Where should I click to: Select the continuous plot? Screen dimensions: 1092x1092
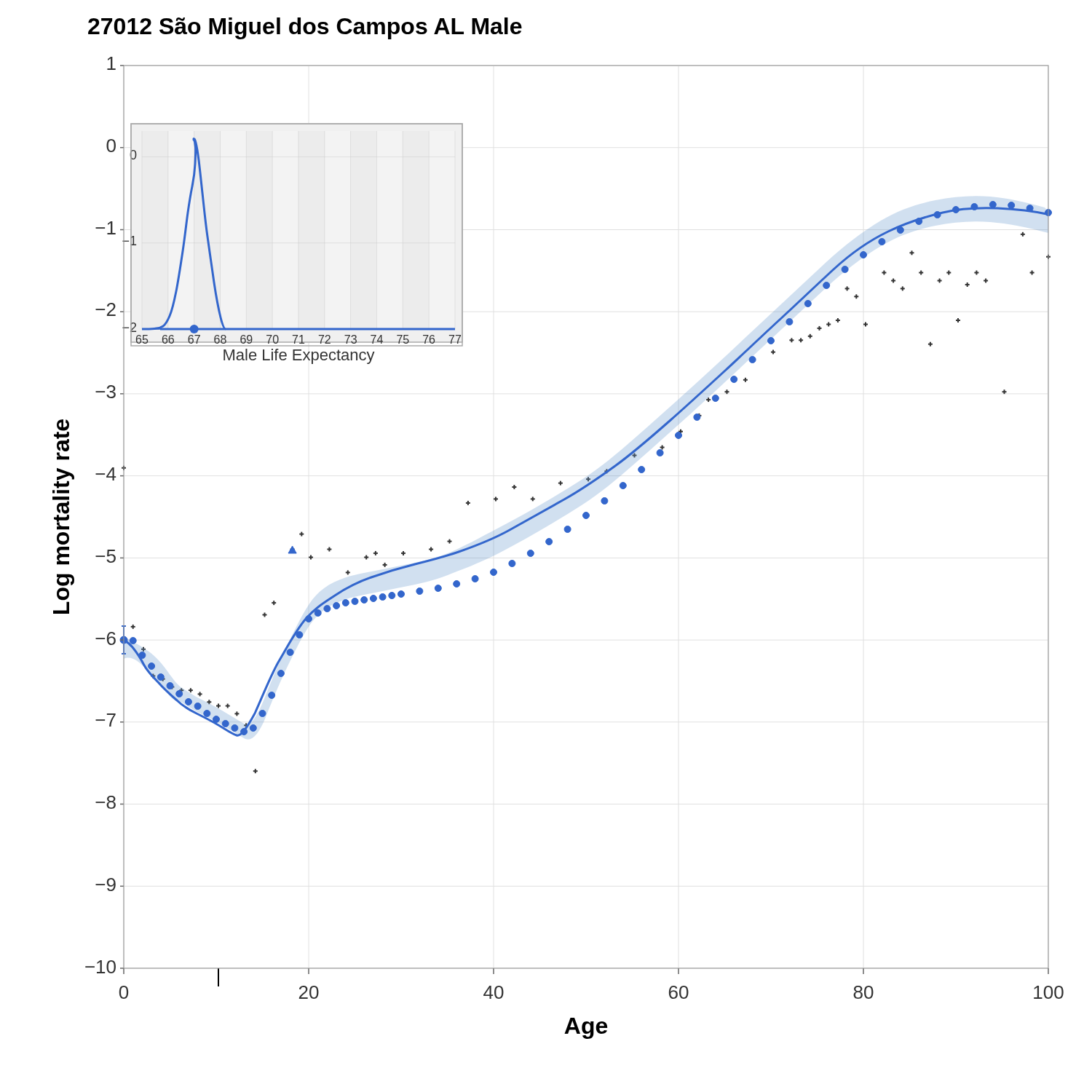pyautogui.click(x=561, y=561)
